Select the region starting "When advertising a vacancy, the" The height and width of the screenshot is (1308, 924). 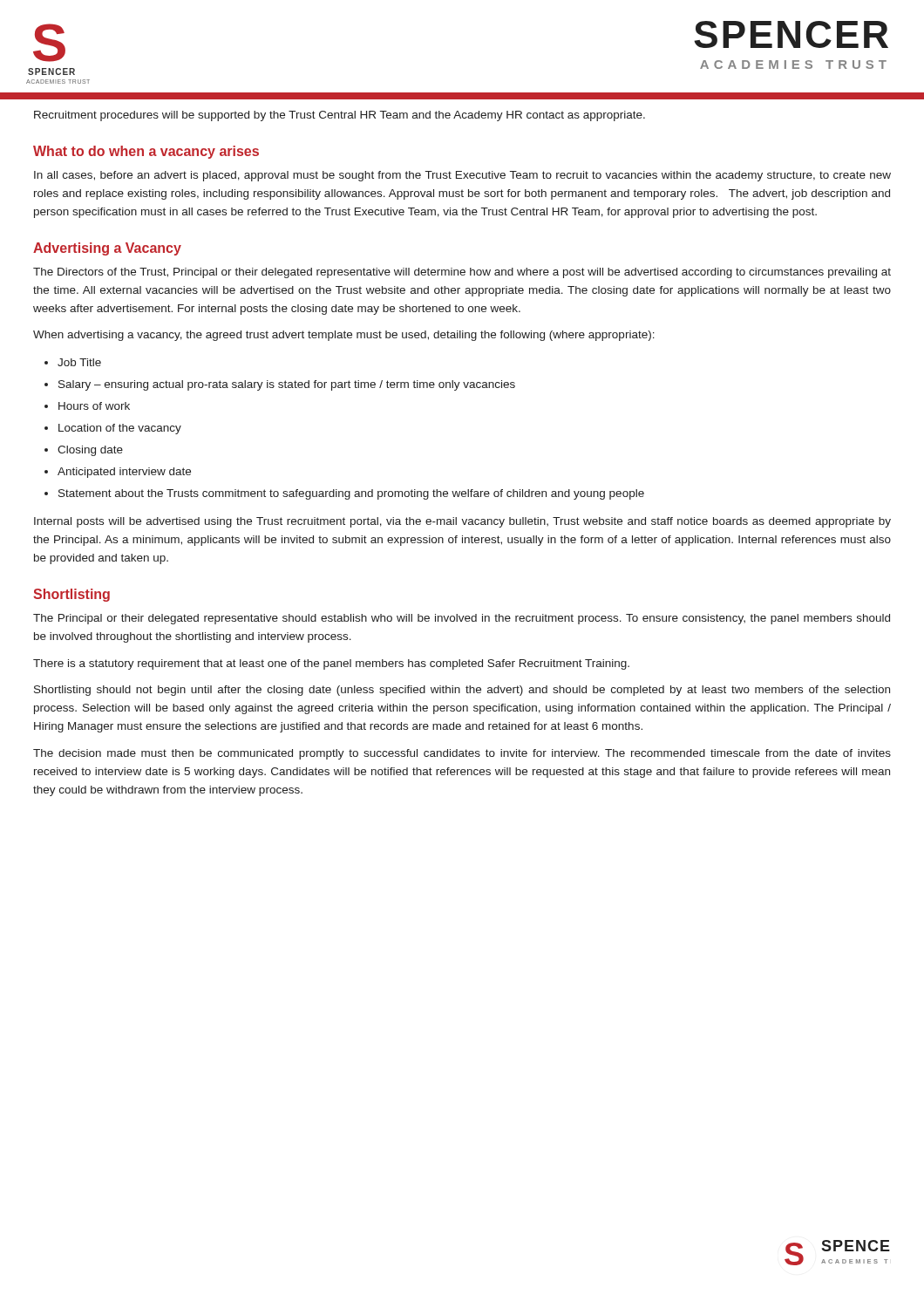coord(344,335)
